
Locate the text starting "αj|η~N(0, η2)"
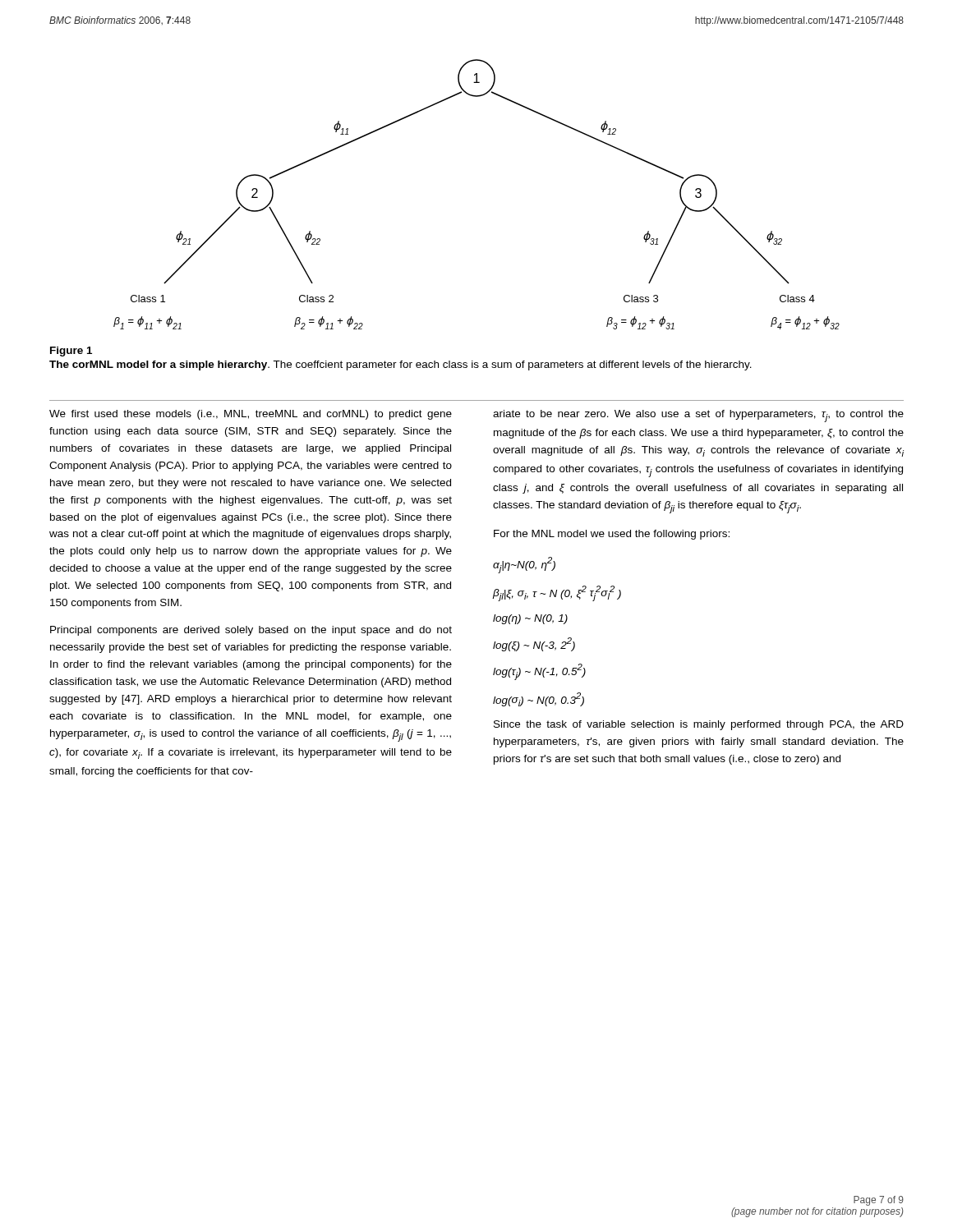click(524, 565)
